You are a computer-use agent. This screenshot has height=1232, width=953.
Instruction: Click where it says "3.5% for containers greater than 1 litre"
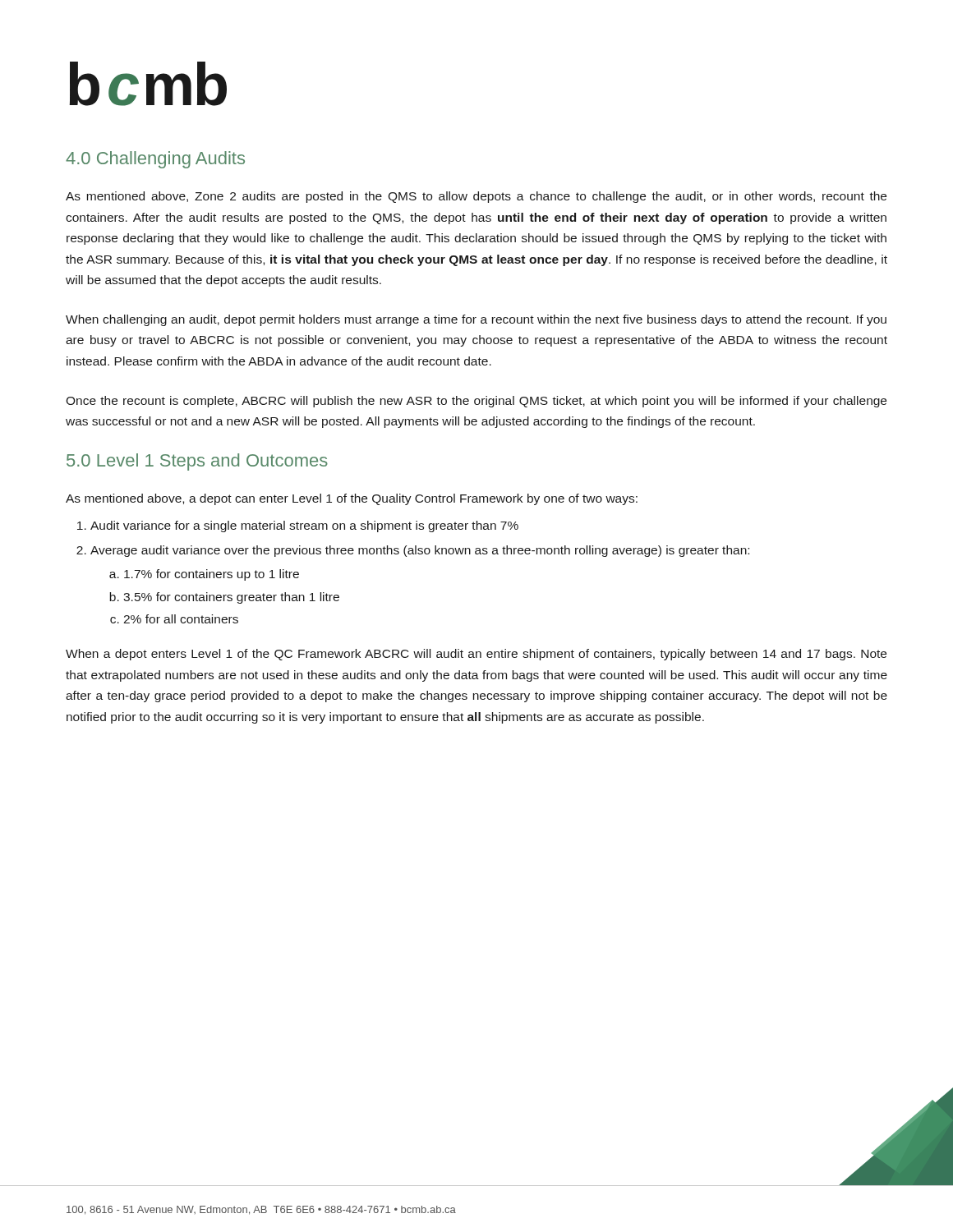(x=232, y=597)
